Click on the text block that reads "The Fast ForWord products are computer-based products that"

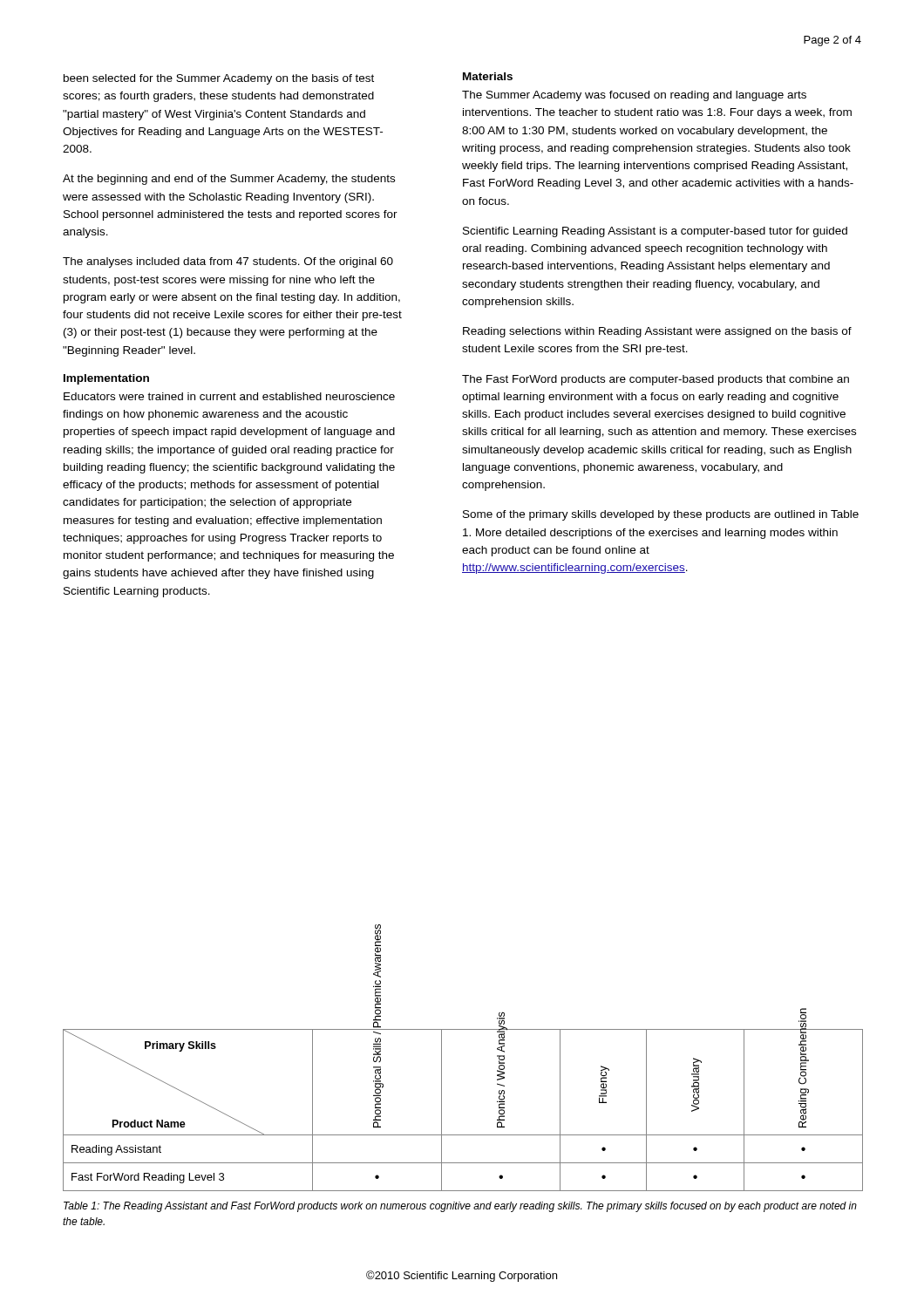(659, 431)
